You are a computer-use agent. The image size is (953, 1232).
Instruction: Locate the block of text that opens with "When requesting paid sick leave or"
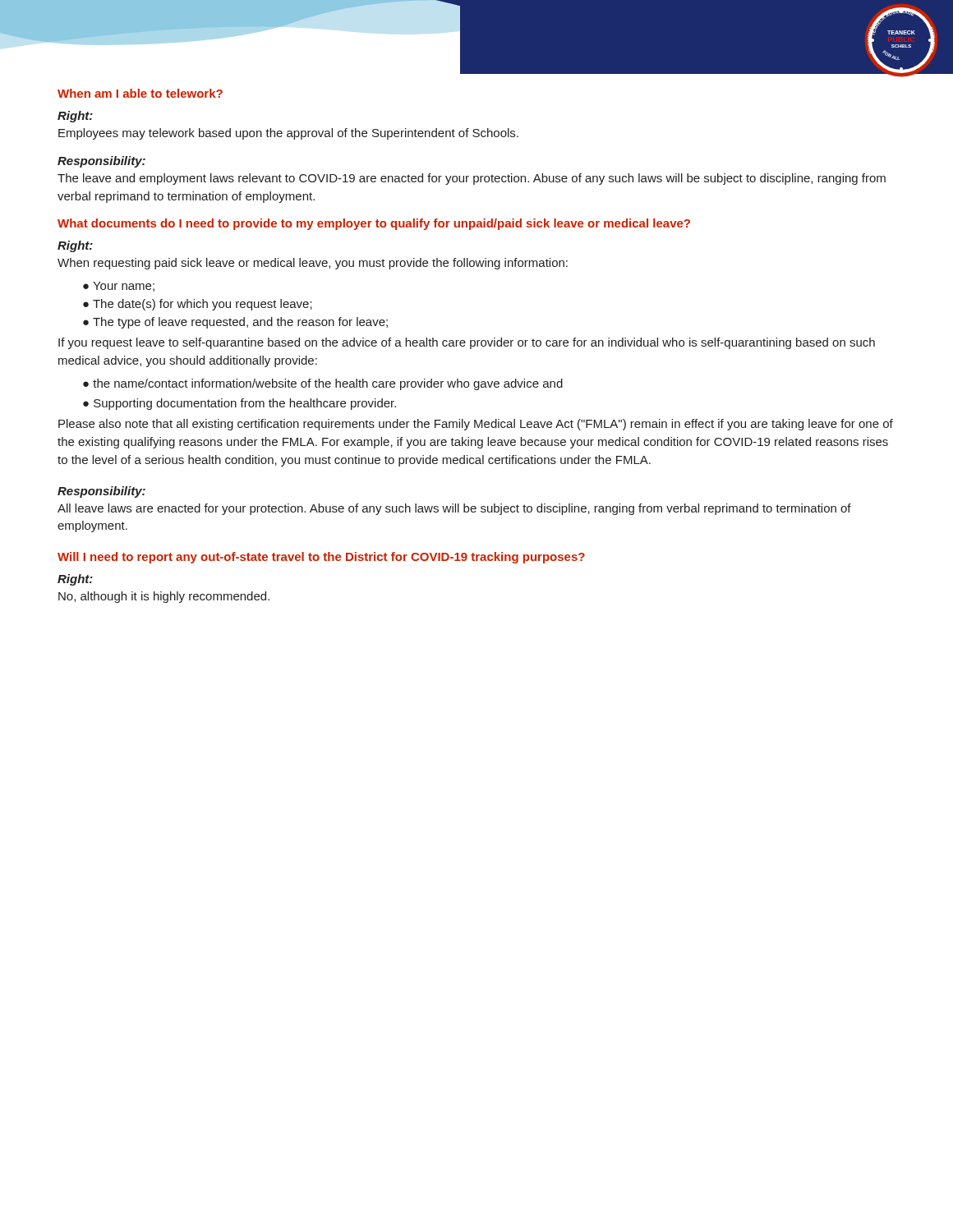click(476, 263)
